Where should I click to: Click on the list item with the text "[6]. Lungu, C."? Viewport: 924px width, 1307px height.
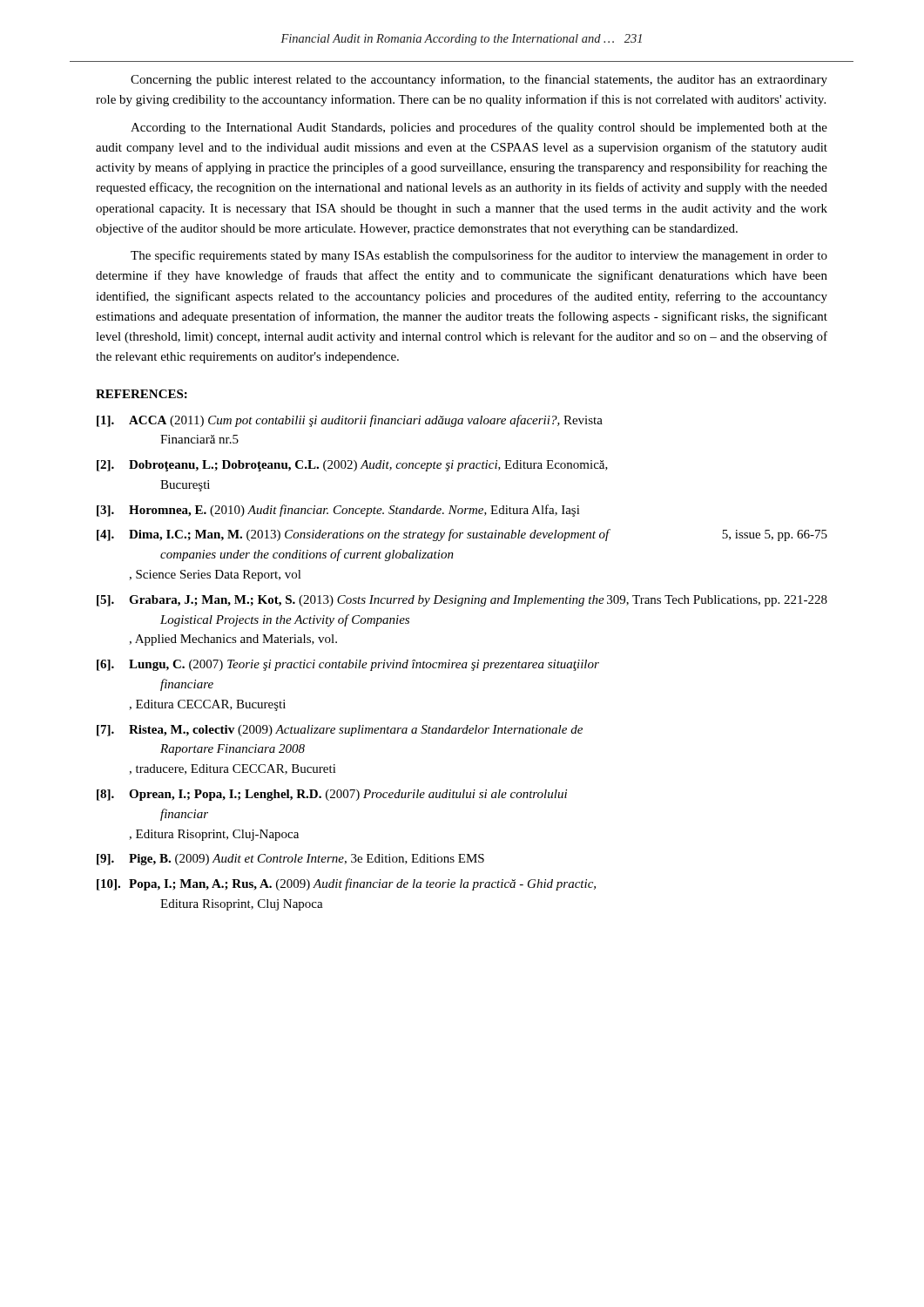[x=348, y=665]
